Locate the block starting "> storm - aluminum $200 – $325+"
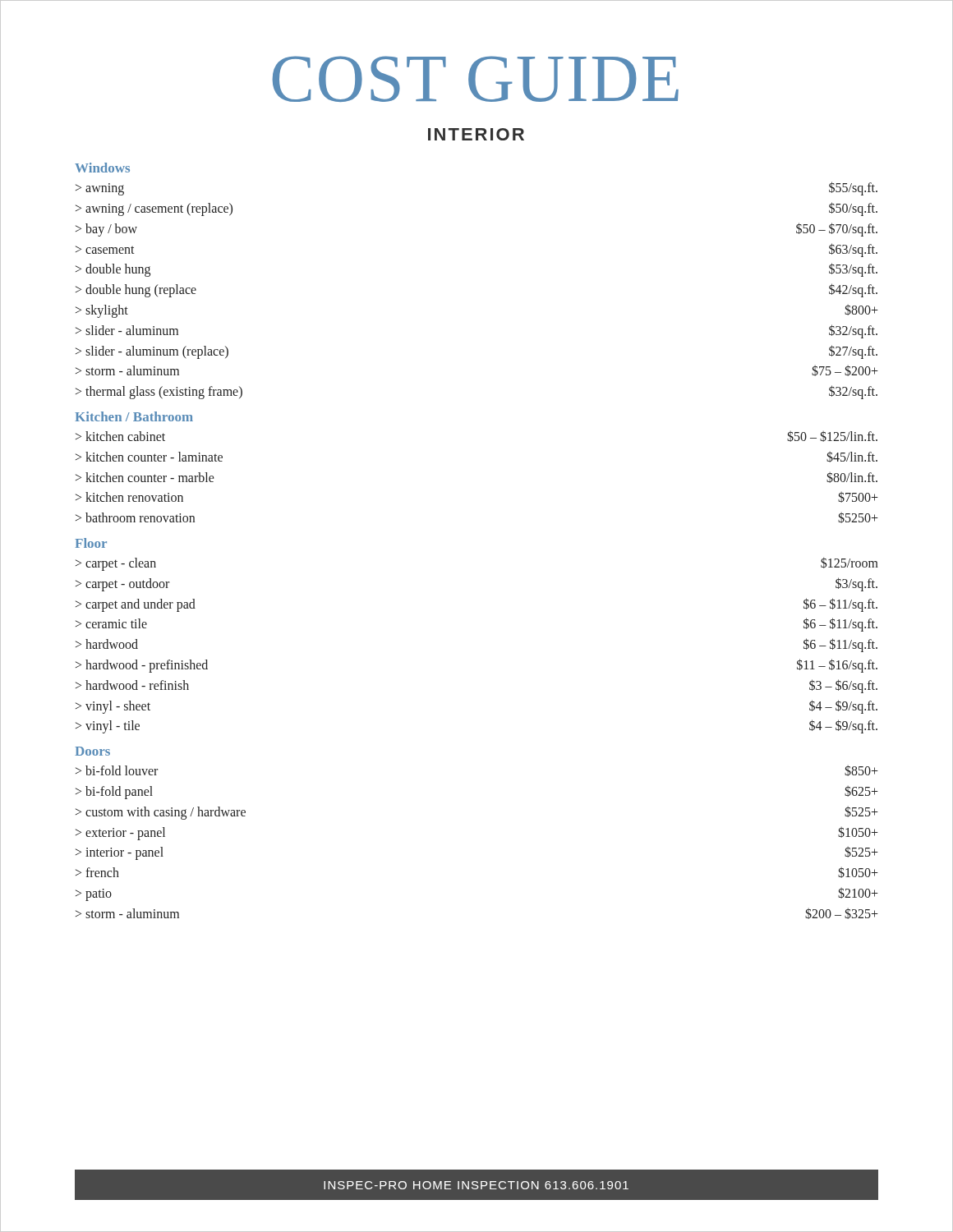Screen dimensions: 1232x953 pos(140,914)
